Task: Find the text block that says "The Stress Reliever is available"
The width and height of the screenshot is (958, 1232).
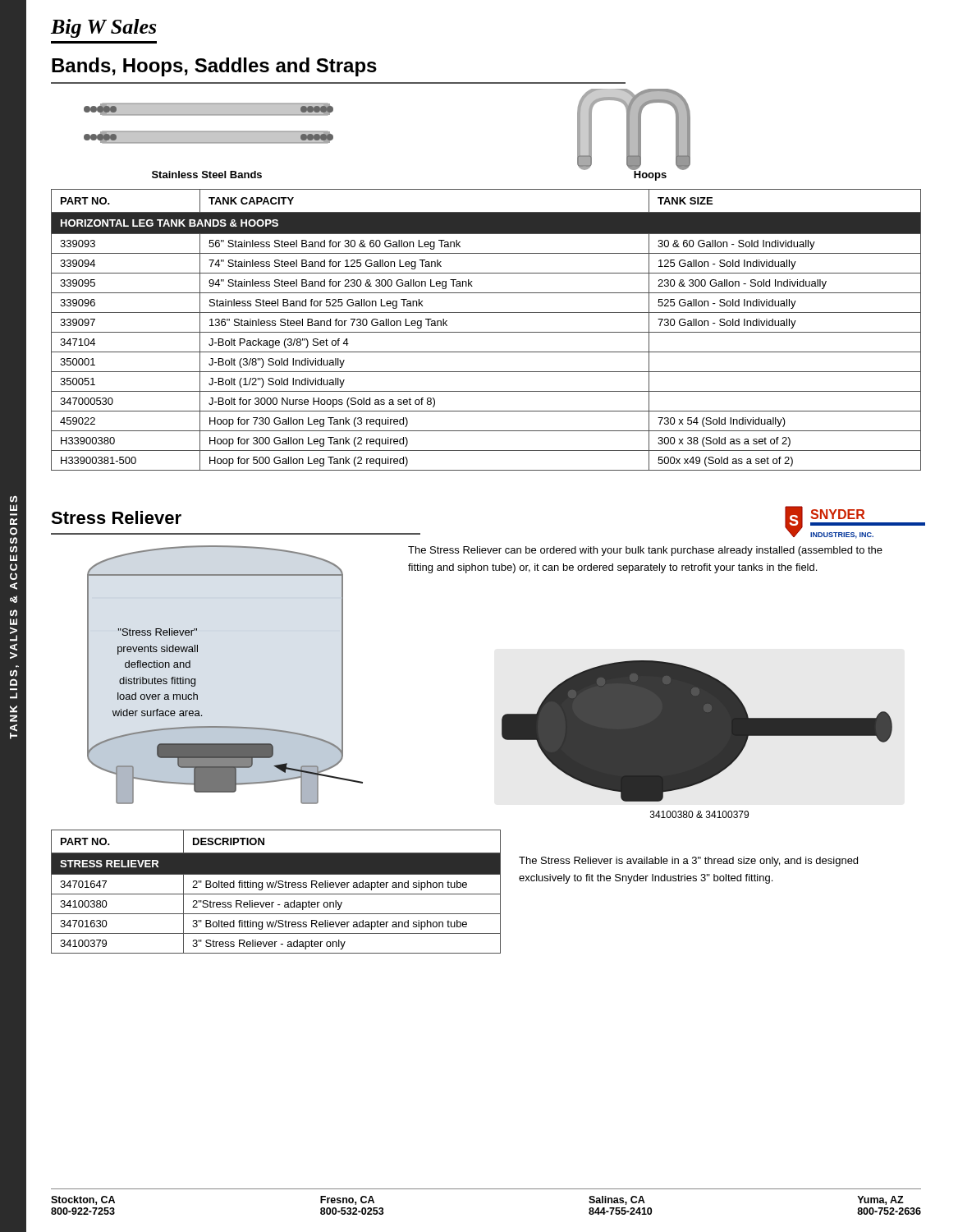Action: click(689, 869)
